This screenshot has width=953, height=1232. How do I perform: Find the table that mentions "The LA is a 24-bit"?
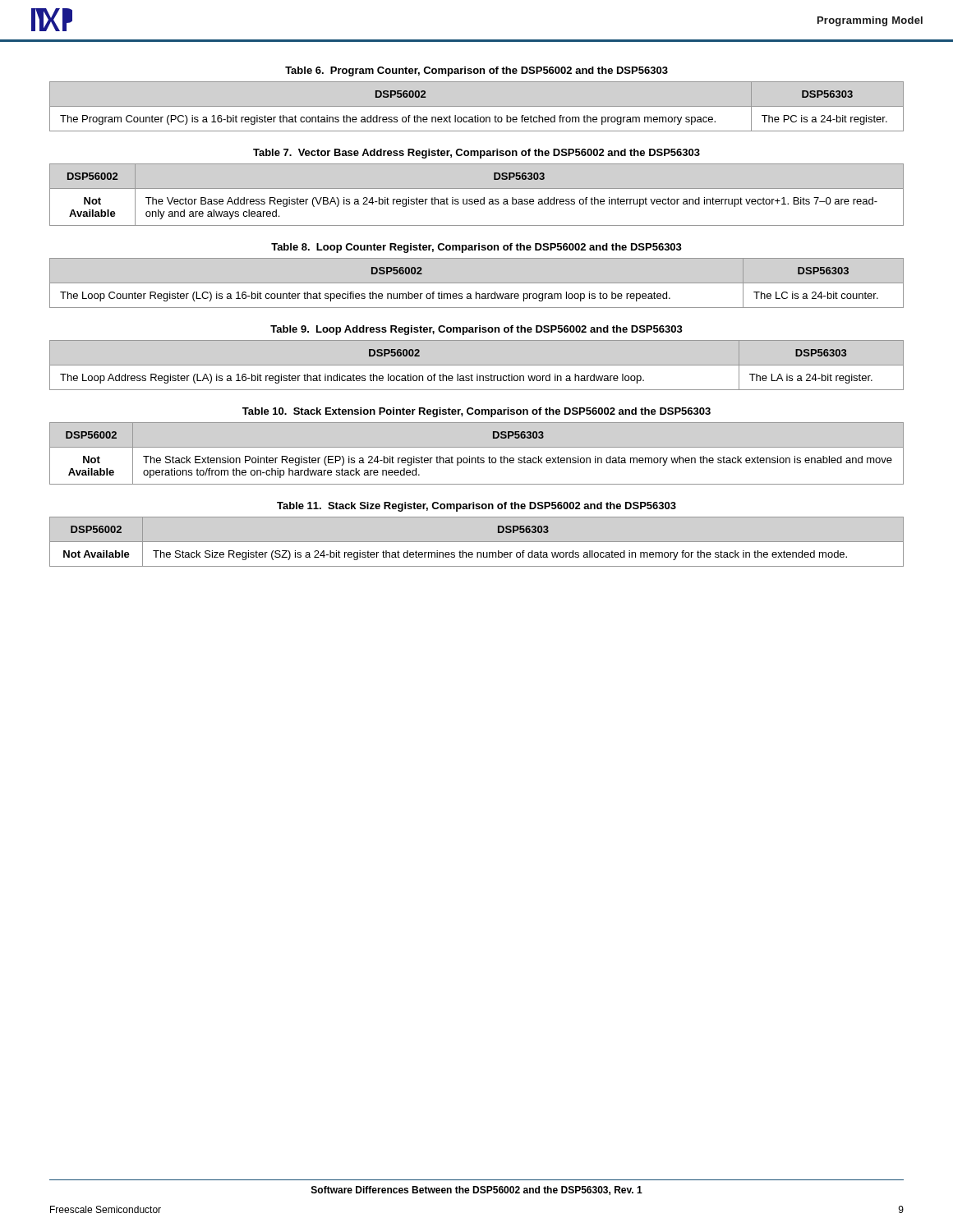476,365
